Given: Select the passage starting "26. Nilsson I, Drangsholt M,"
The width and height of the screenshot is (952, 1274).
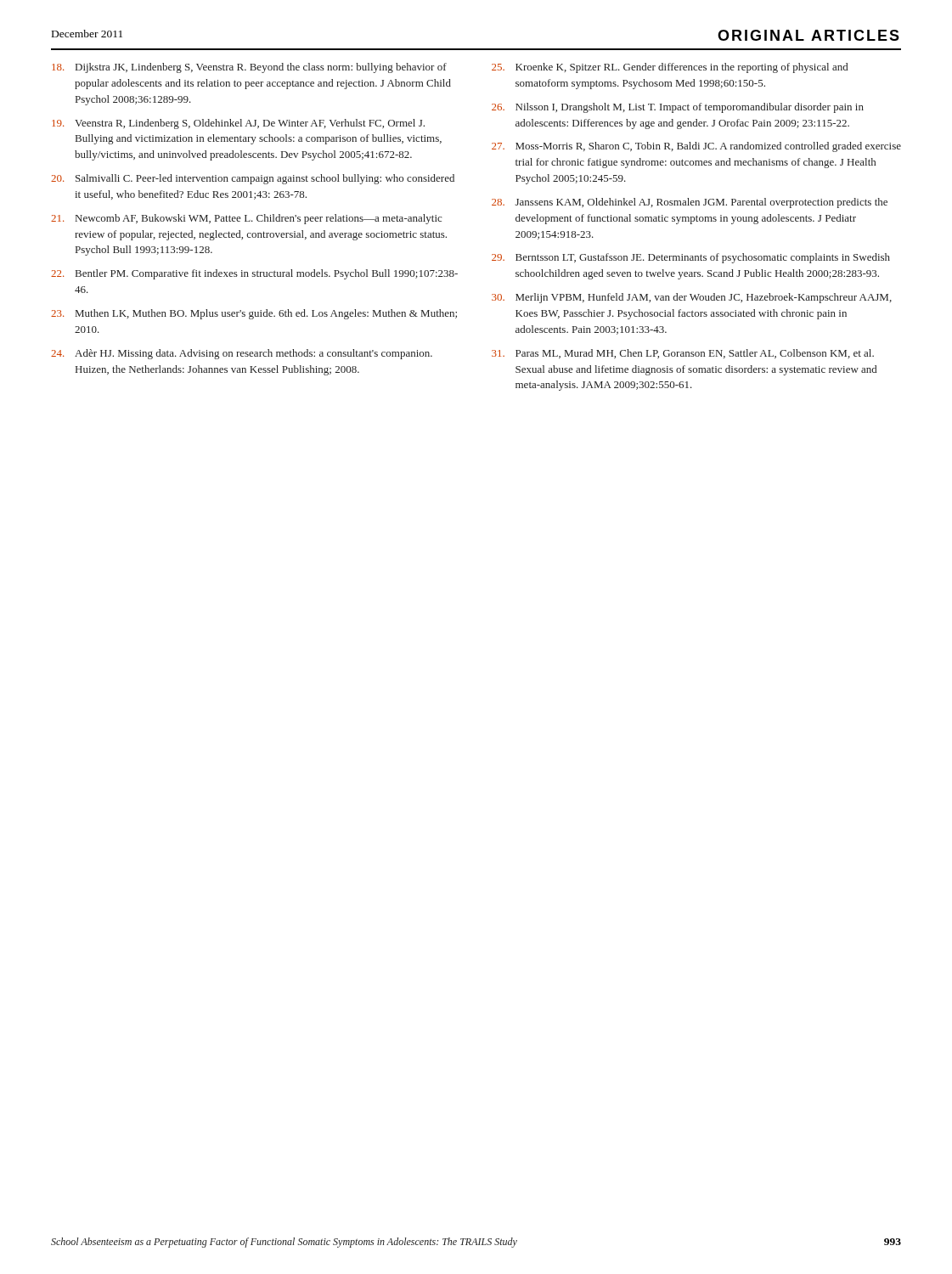Looking at the screenshot, I should 696,115.
